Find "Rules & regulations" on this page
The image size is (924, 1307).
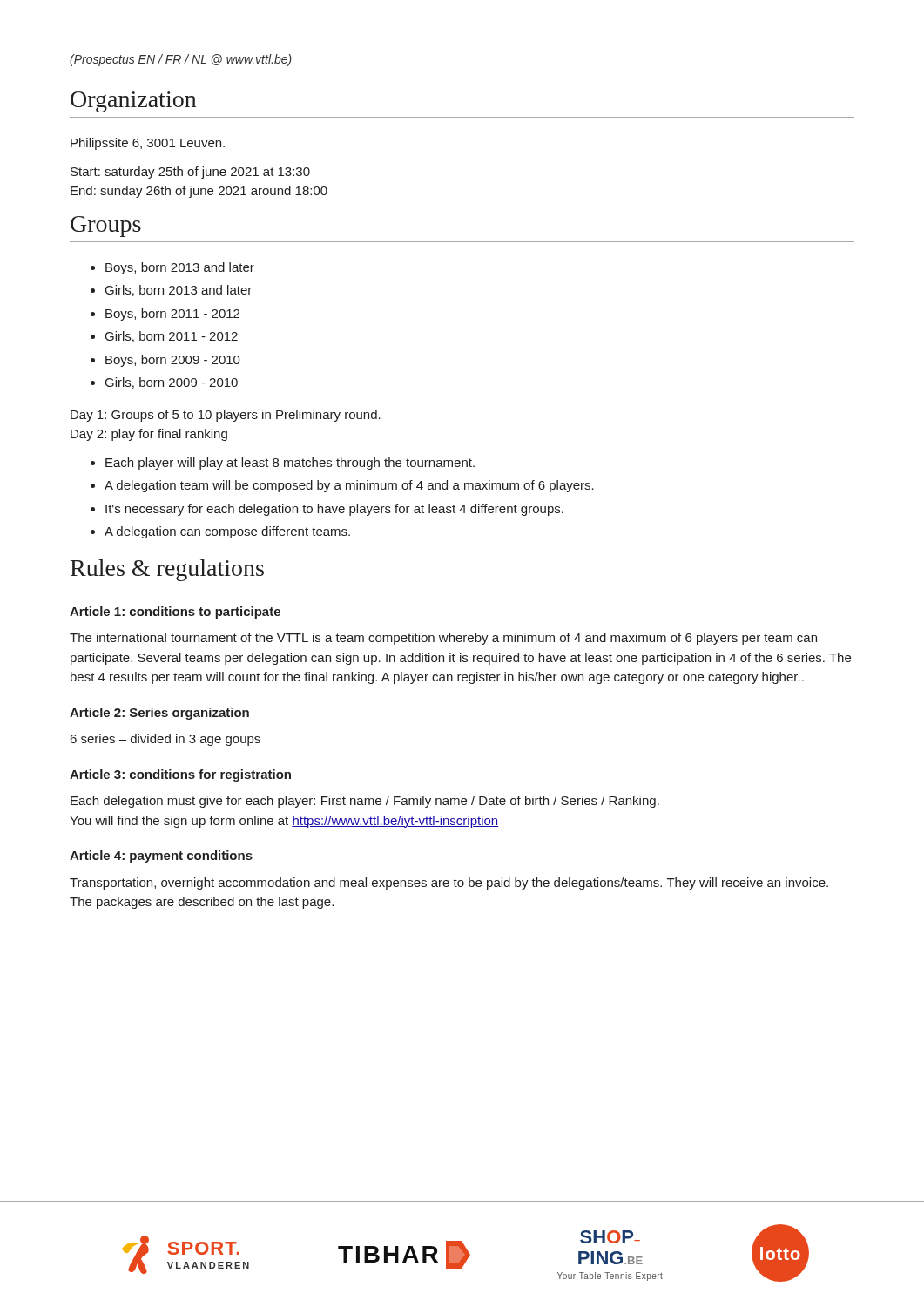pos(167,570)
